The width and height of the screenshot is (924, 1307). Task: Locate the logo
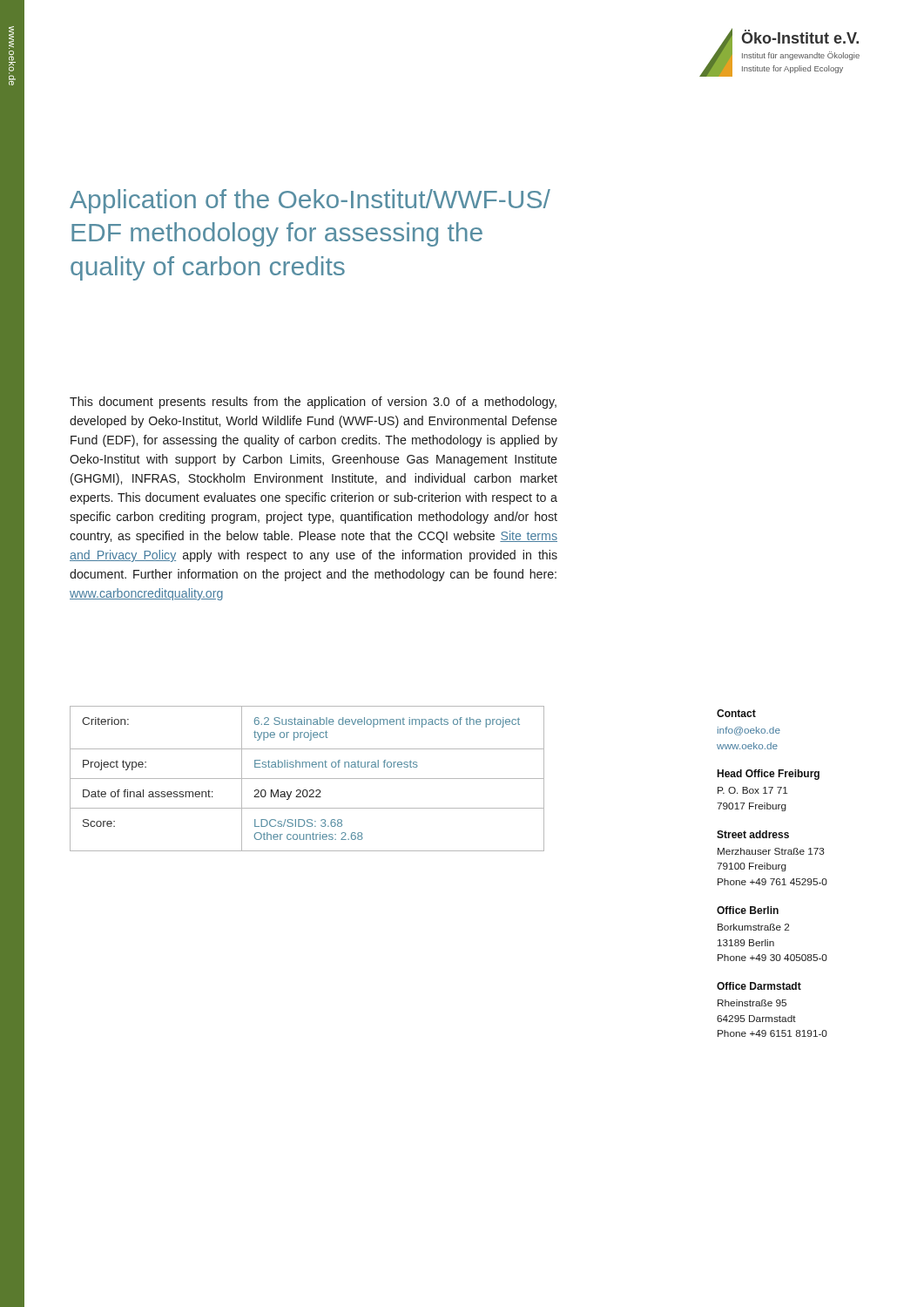pos(791,61)
